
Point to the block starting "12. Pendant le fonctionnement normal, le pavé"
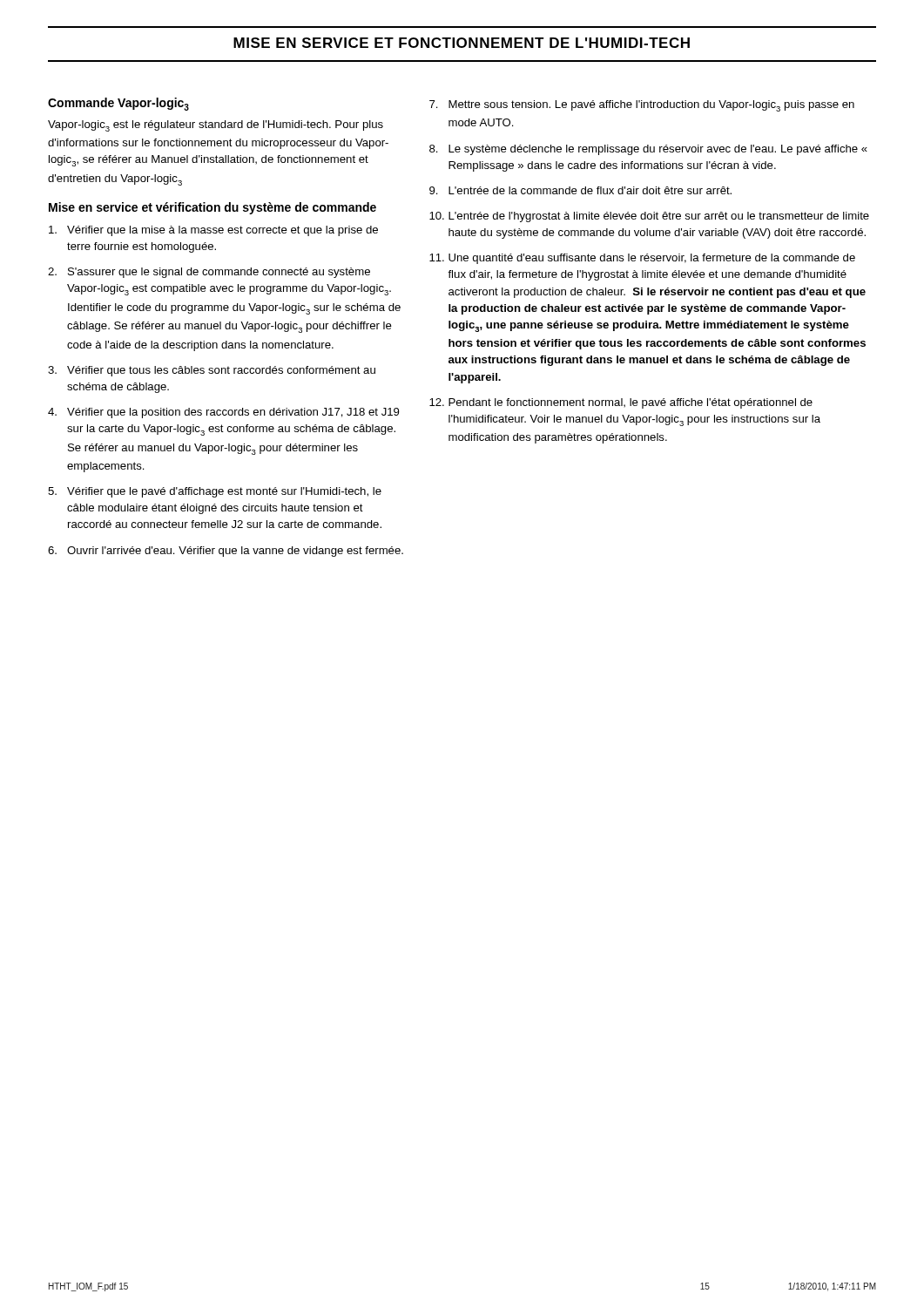(x=652, y=420)
